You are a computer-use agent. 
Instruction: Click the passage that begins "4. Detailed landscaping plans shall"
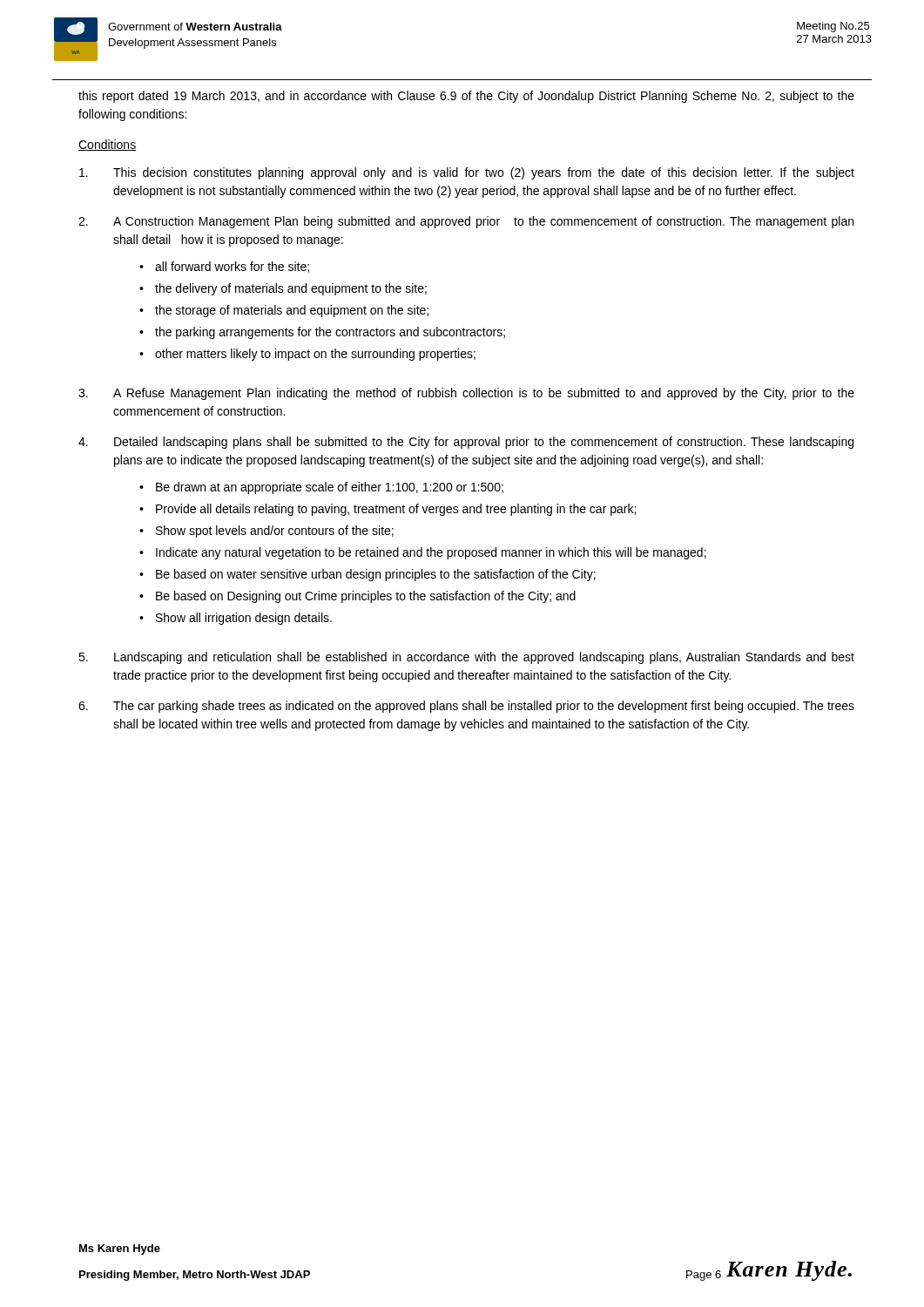[x=466, y=443]
